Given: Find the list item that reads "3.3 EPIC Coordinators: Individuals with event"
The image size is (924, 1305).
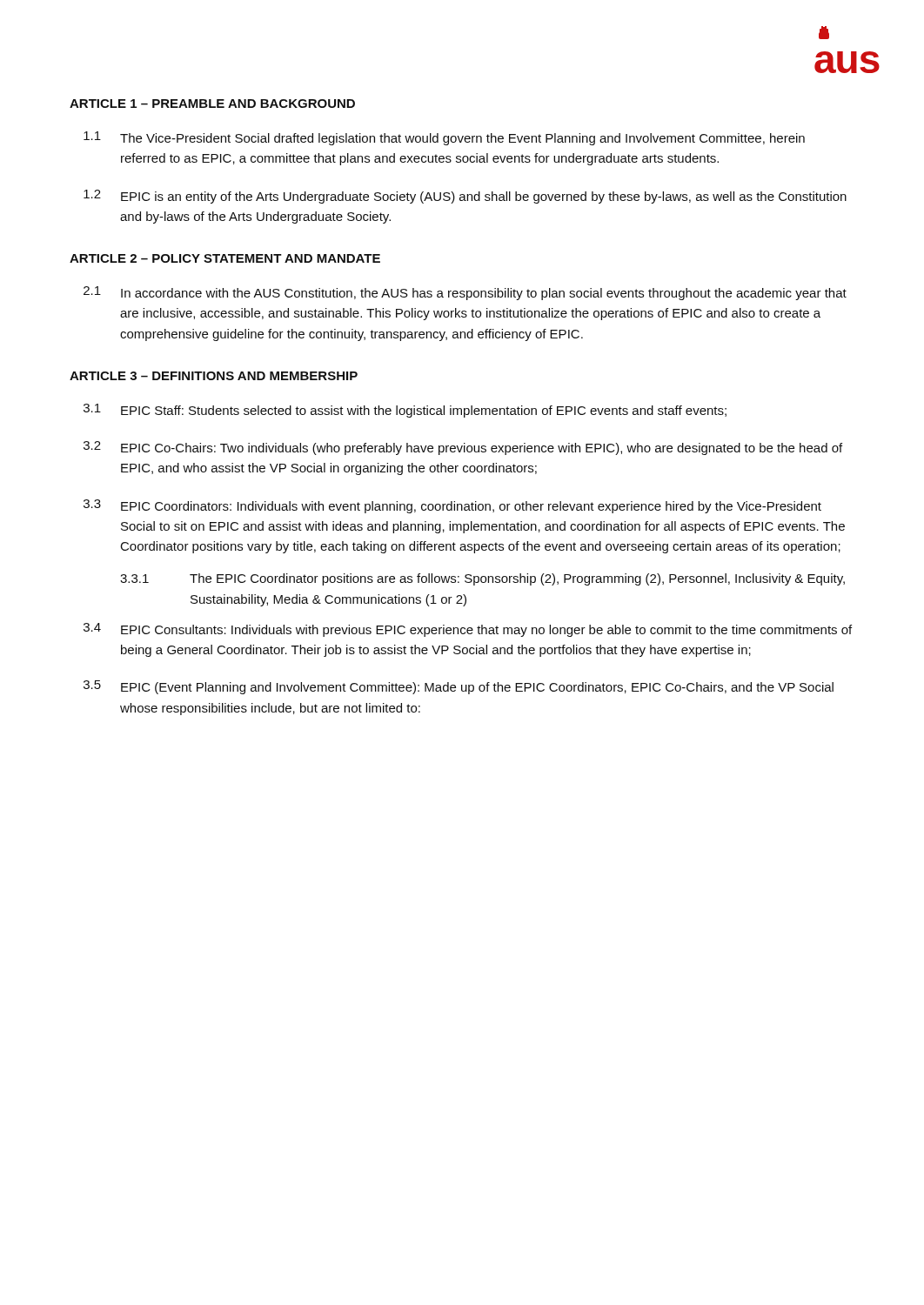Looking at the screenshot, I should (x=462, y=556).
